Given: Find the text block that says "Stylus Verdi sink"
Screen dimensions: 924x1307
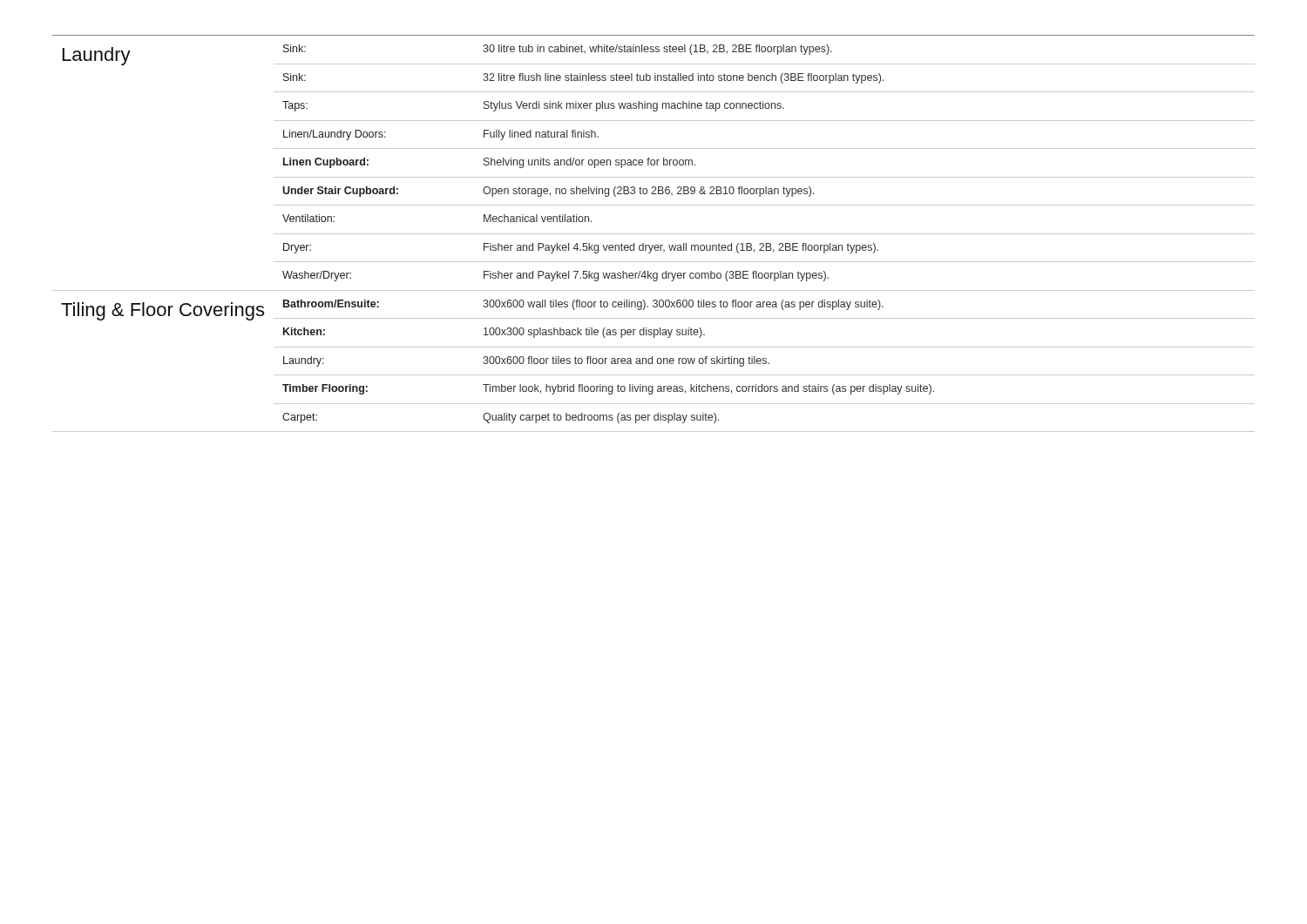Looking at the screenshot, I should click(x=634, y=105).
